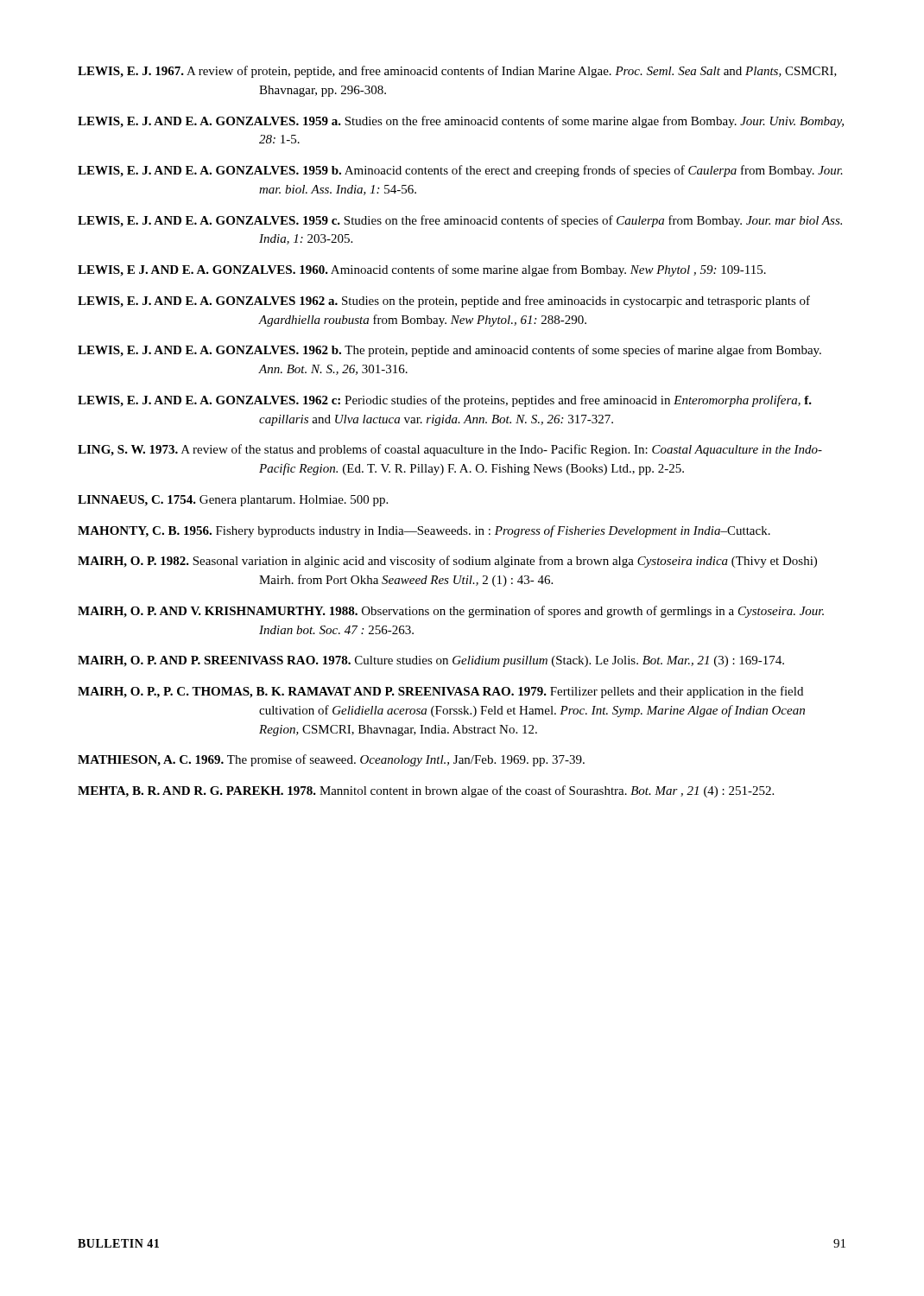Locate the list item that reads "LINNAEUS, C. 1754."

pyautogui.click(x=233, y=499)
